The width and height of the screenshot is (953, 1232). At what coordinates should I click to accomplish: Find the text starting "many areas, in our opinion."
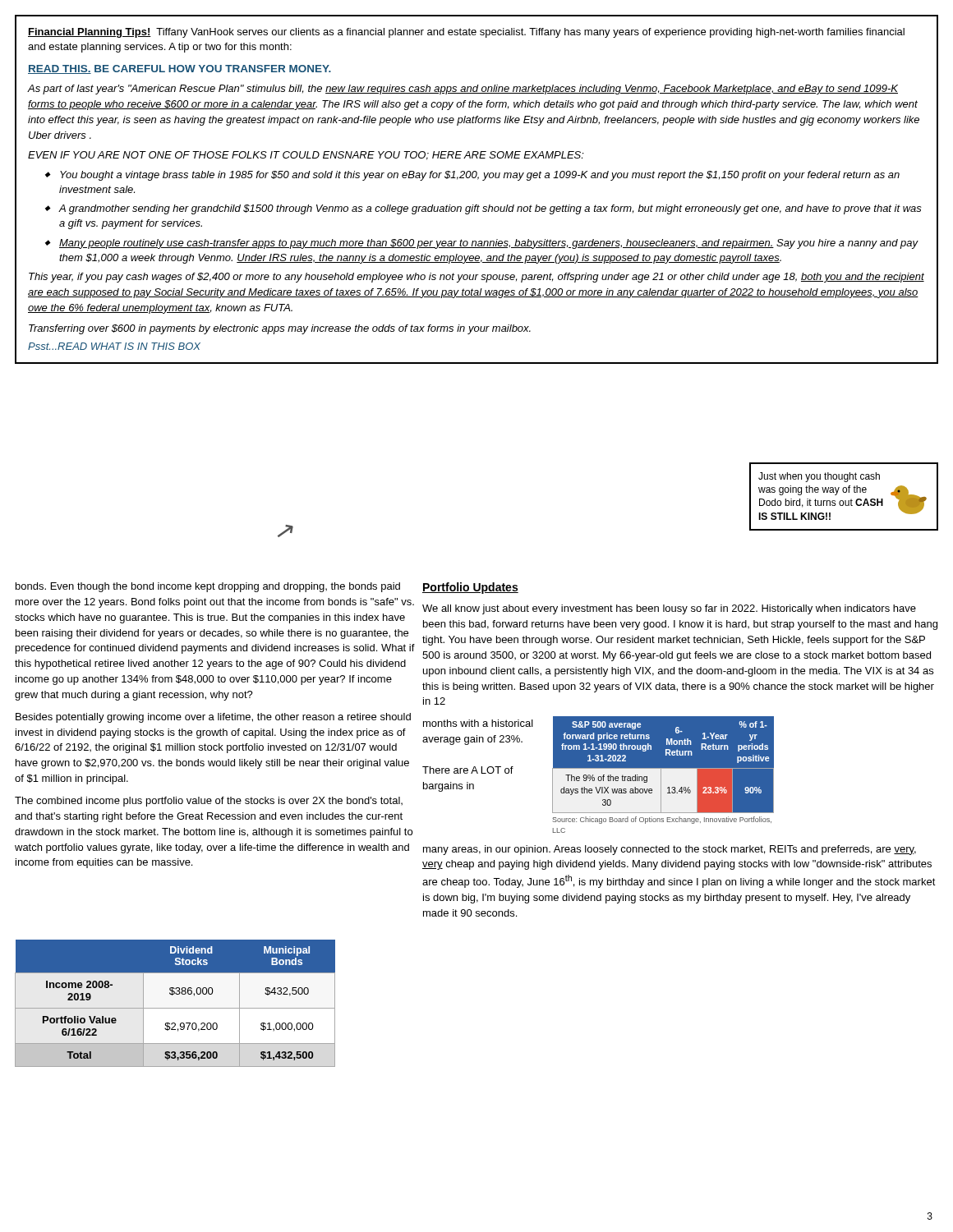pyautogui.click(x=680, y=881)
